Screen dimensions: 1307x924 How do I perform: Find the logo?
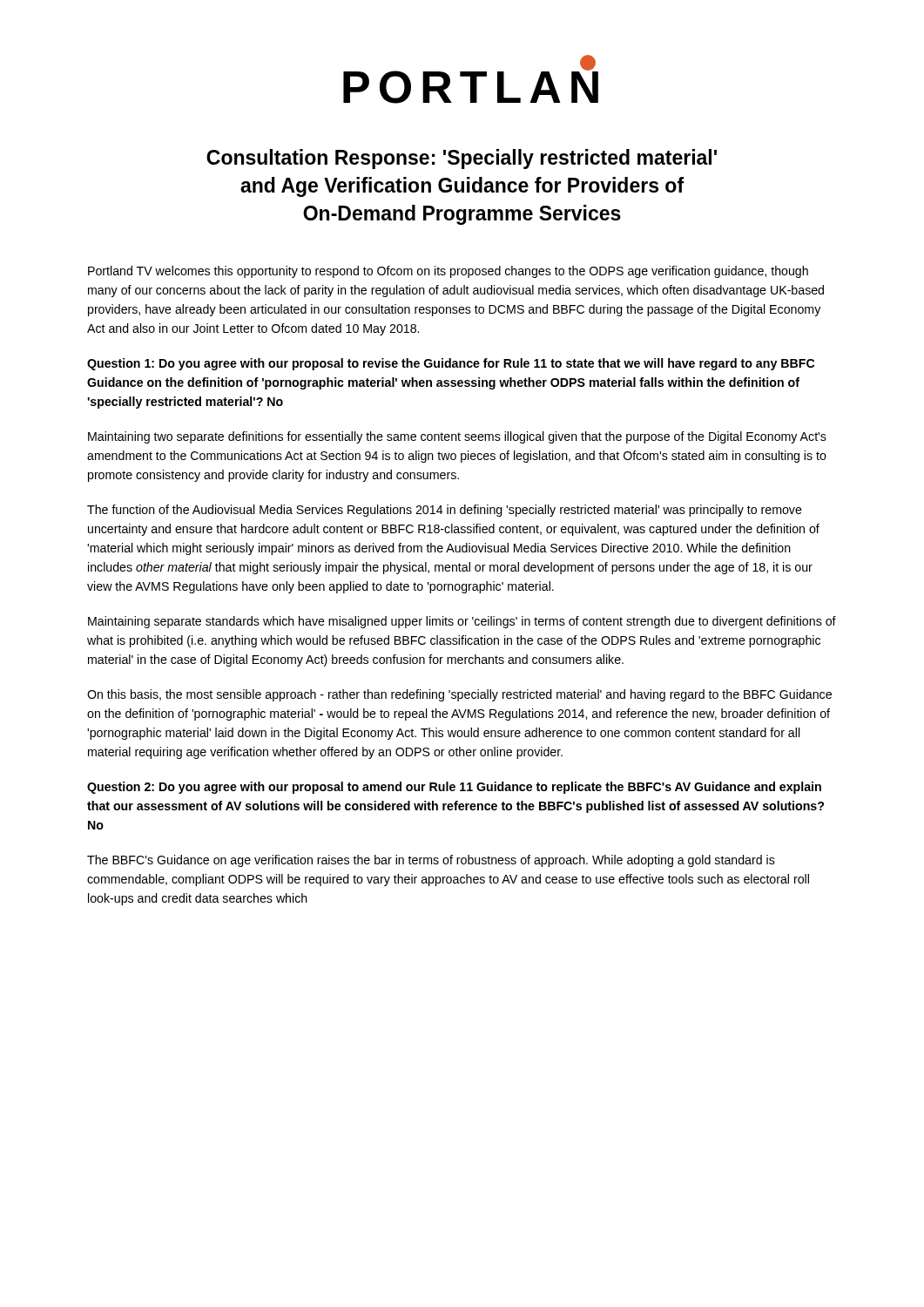pyautogui.click(x=462, y=85)
